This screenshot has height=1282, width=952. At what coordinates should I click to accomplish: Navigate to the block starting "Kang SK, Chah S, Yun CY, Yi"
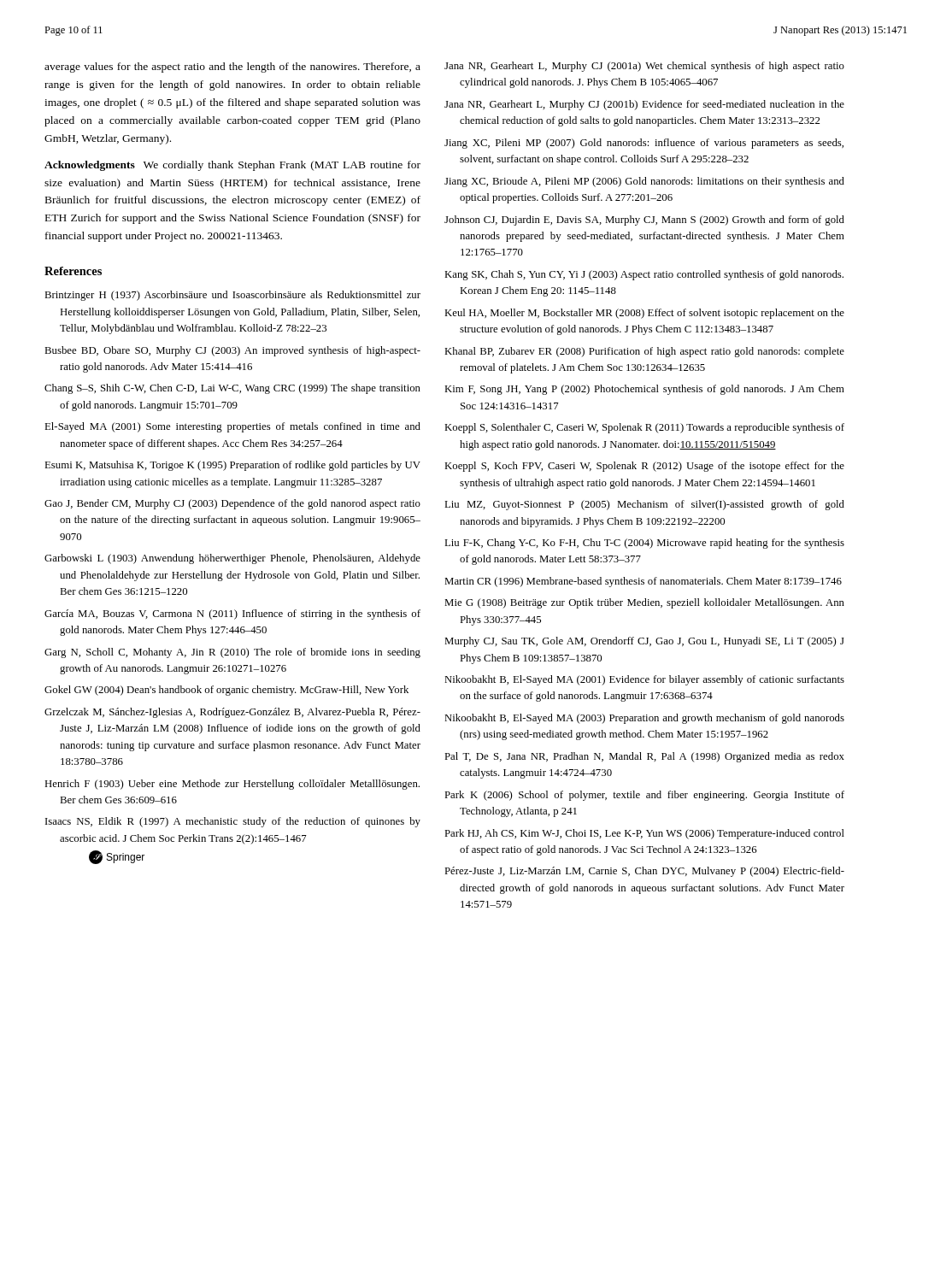point(644,283)
